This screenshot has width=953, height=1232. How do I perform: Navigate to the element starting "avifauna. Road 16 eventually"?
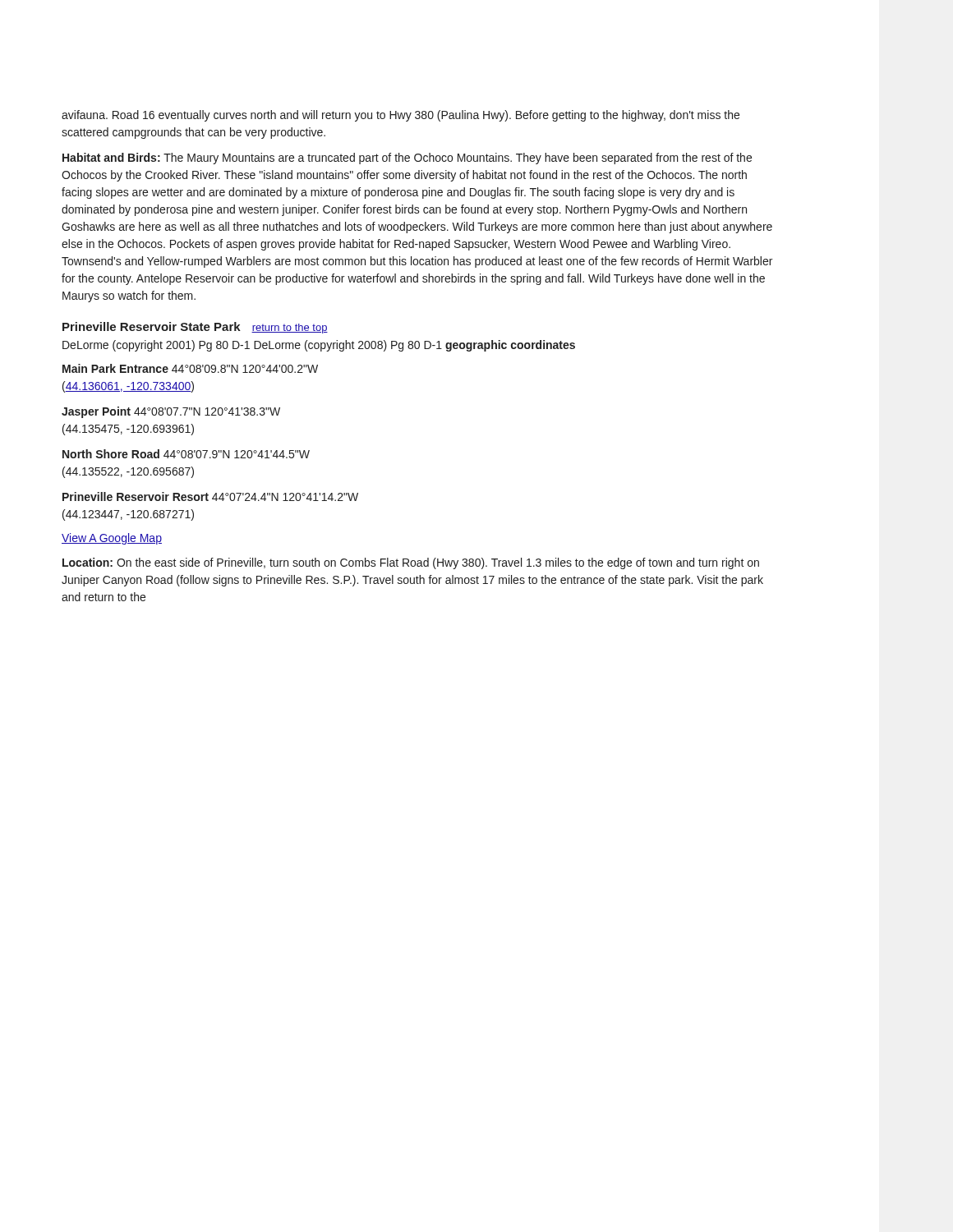419,124
